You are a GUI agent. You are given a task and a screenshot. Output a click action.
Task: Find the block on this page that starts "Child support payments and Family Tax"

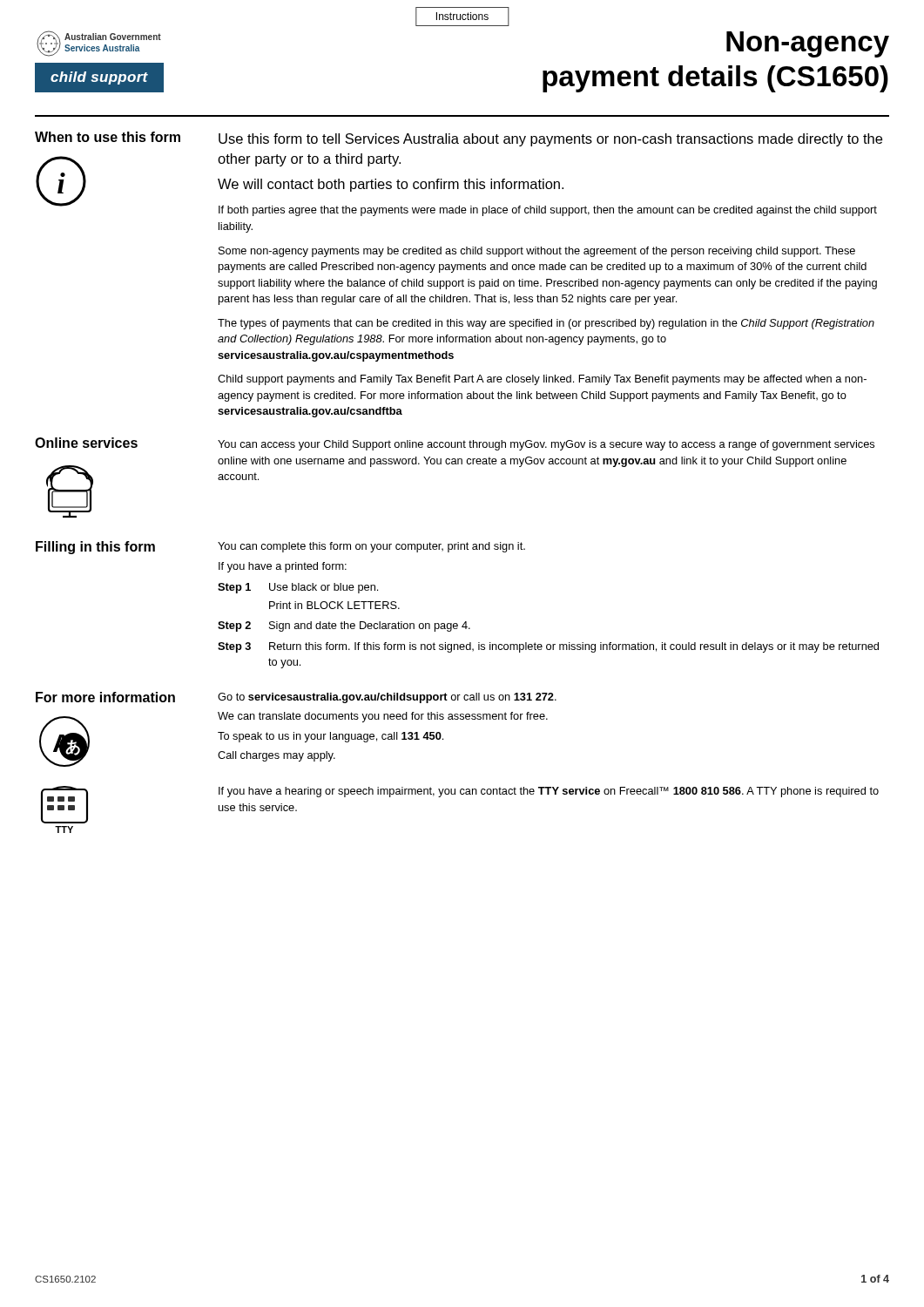coord(542,395)
